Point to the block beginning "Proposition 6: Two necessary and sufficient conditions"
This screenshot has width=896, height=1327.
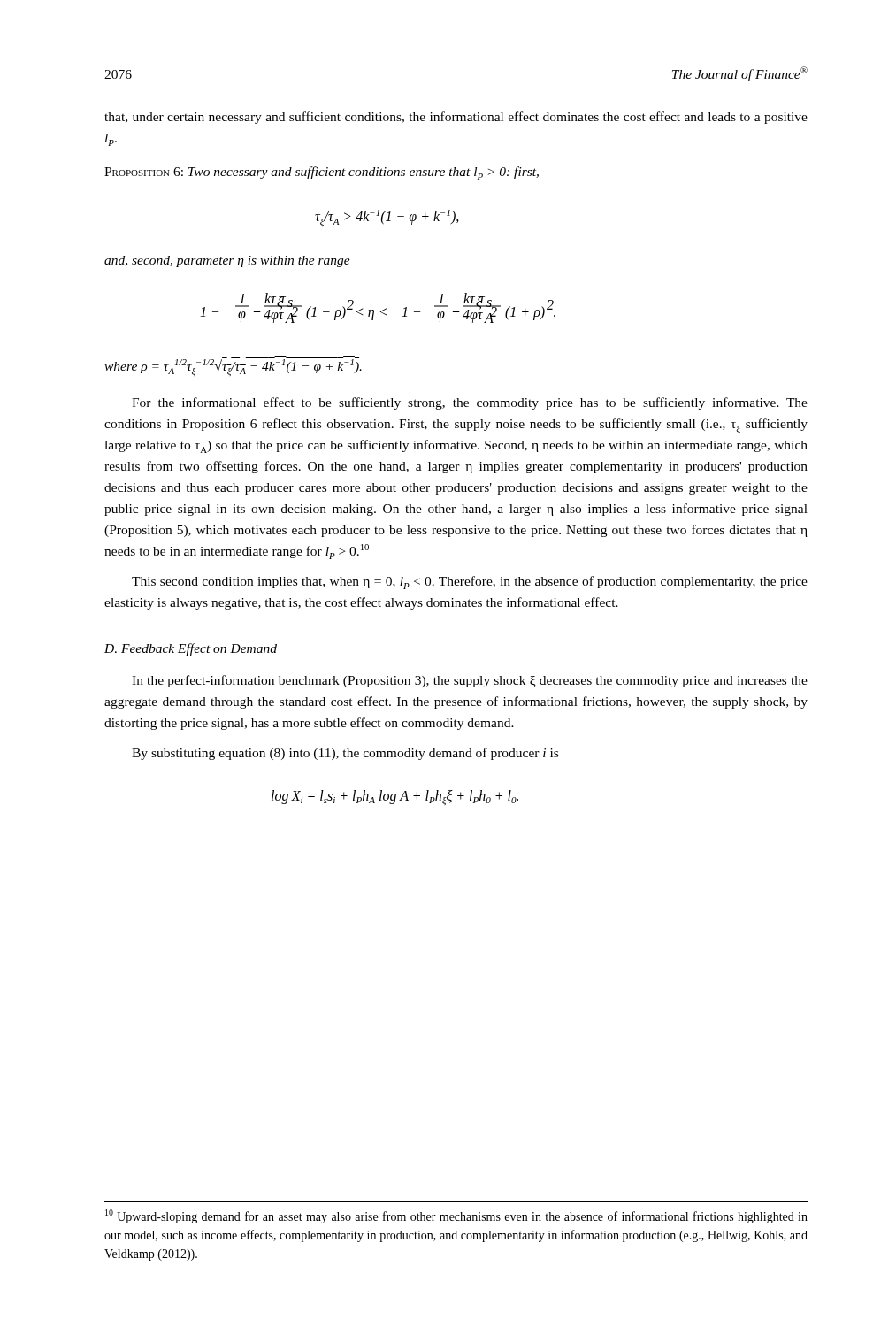click(456, 172)
